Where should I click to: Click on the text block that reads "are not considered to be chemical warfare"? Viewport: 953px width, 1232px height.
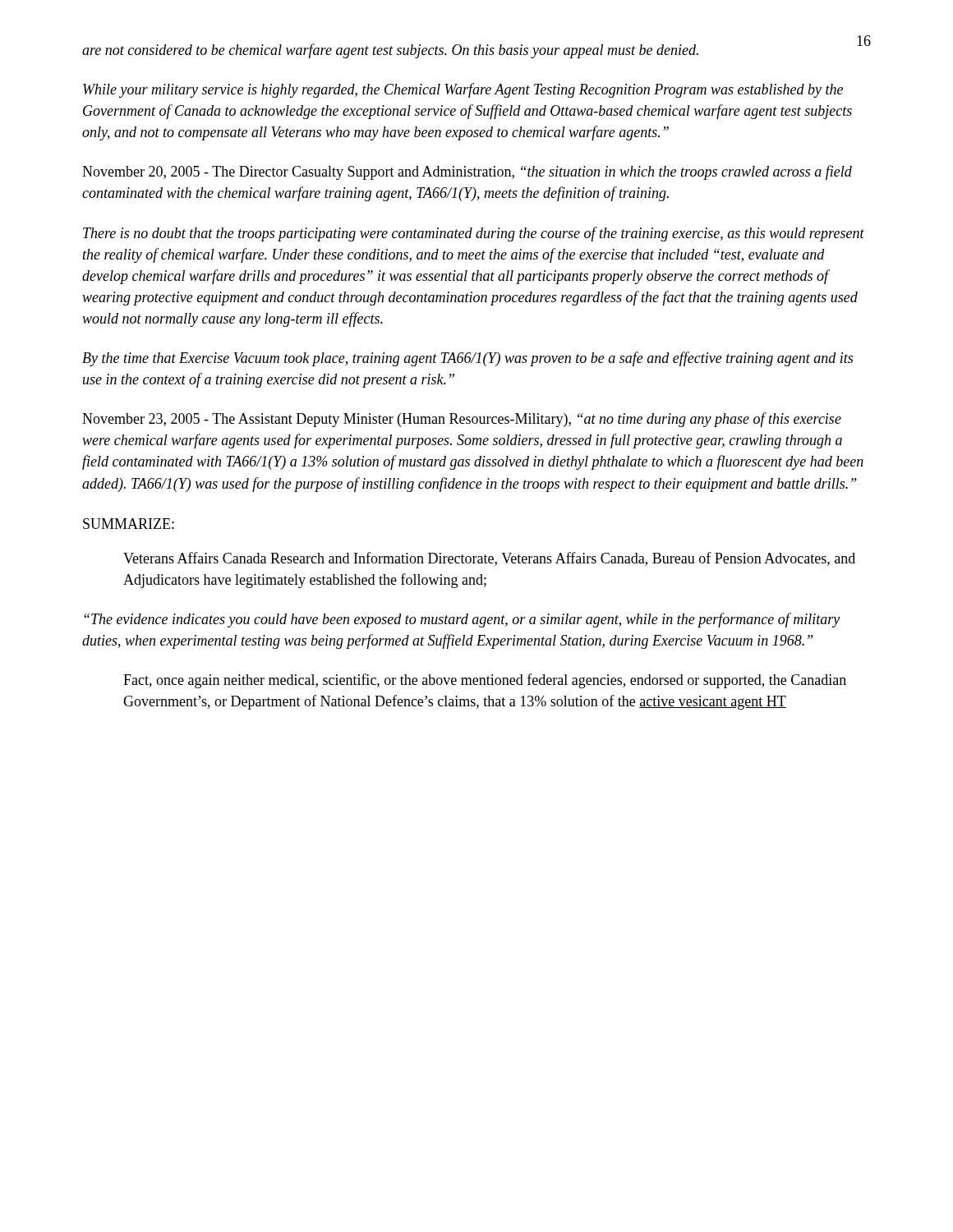[391, 50]
